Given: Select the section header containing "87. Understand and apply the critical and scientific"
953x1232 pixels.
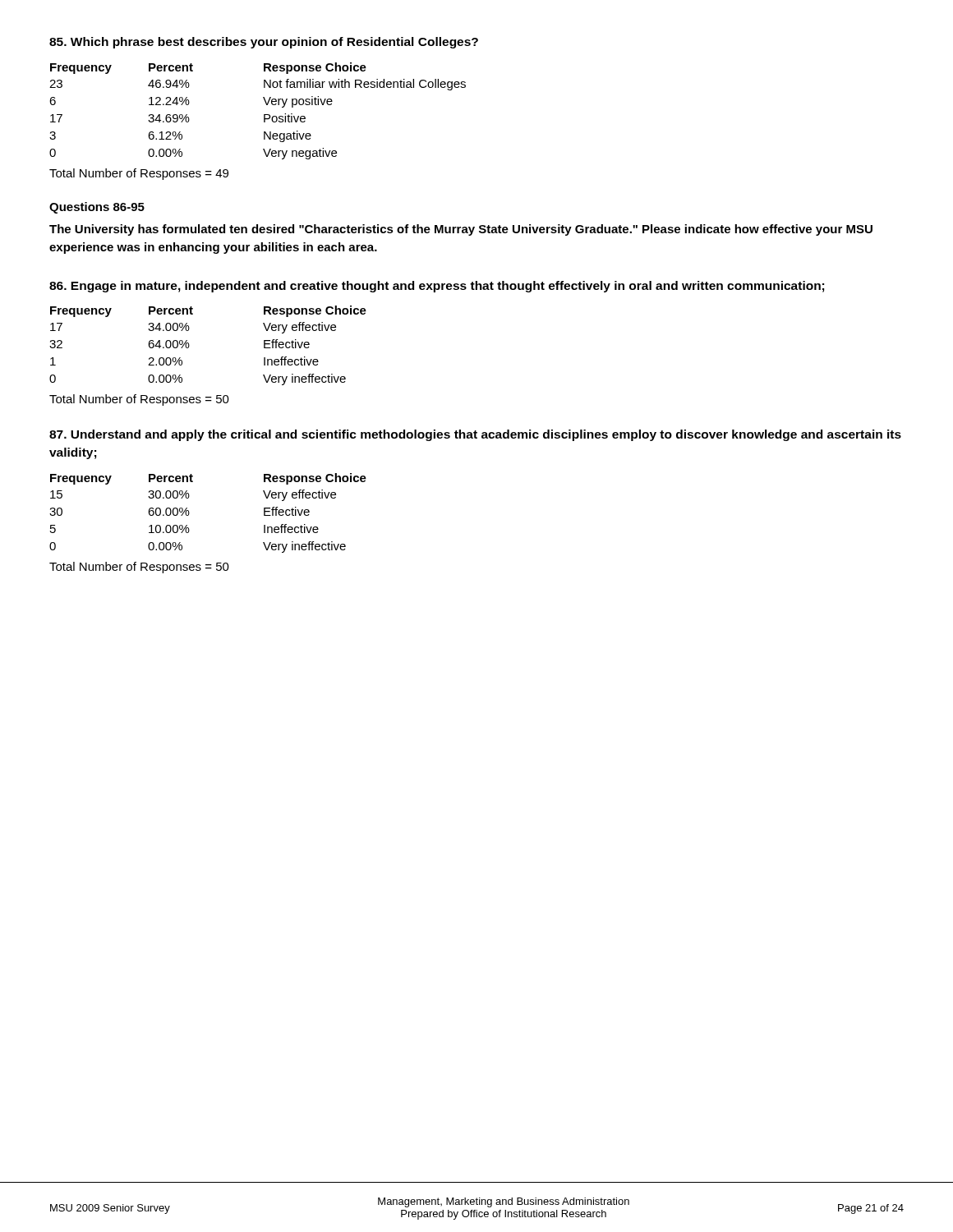Looking at the screenshot, I should click(x=475, y=443).
